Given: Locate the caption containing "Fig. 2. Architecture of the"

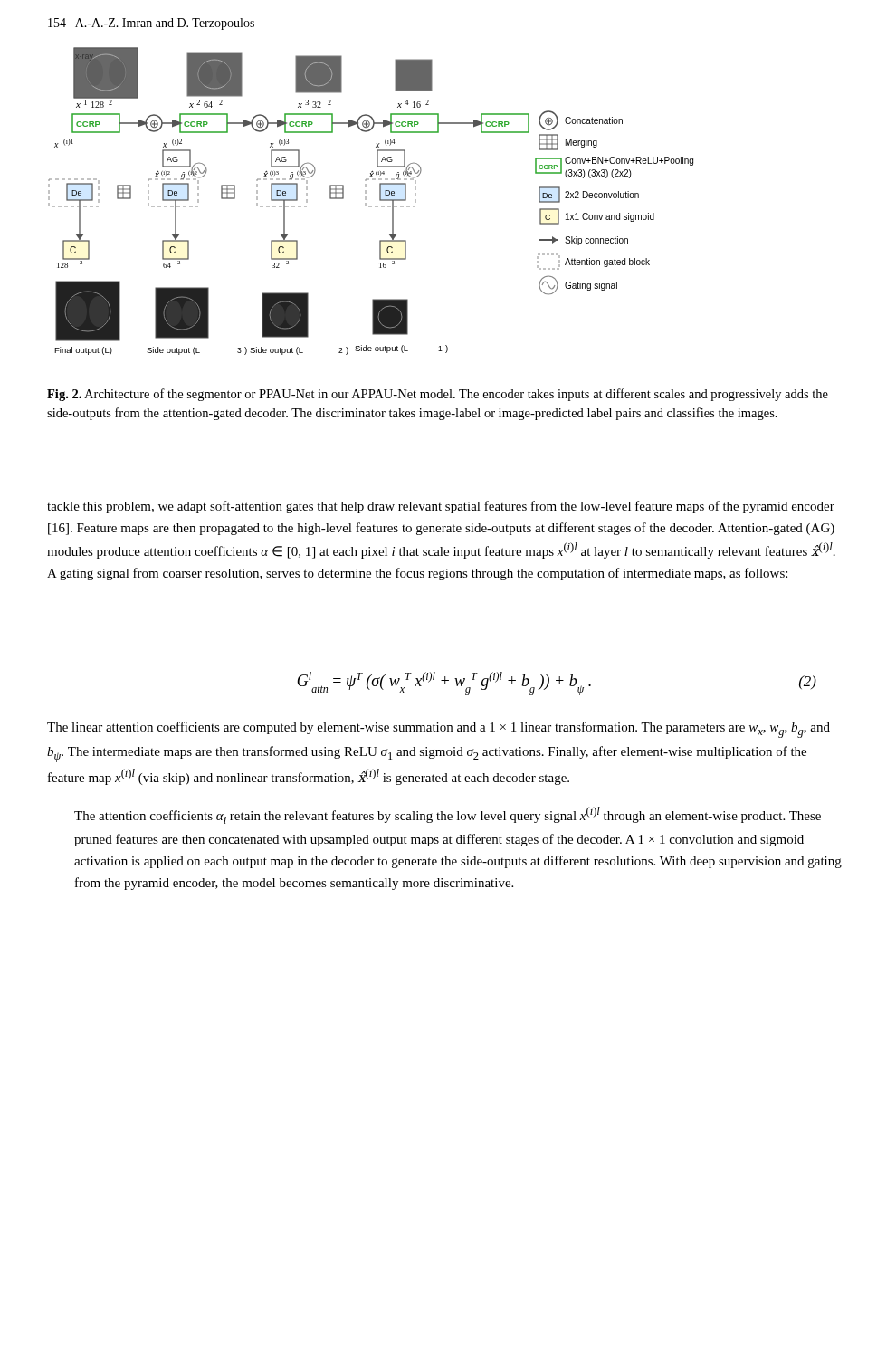Looking at the screenshot, I should (x=438, y=404).
